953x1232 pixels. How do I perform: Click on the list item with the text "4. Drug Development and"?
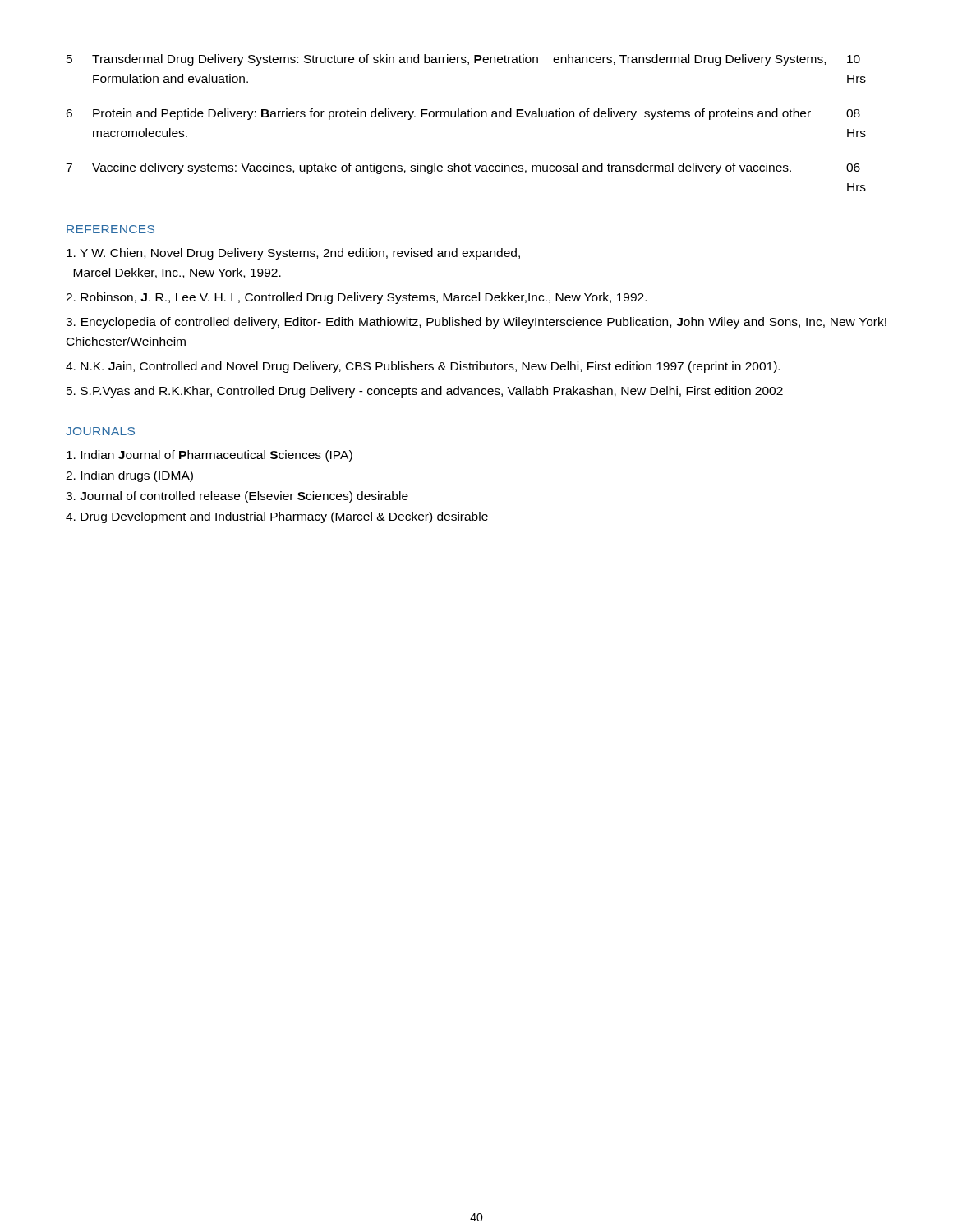[x=277, y=516]
